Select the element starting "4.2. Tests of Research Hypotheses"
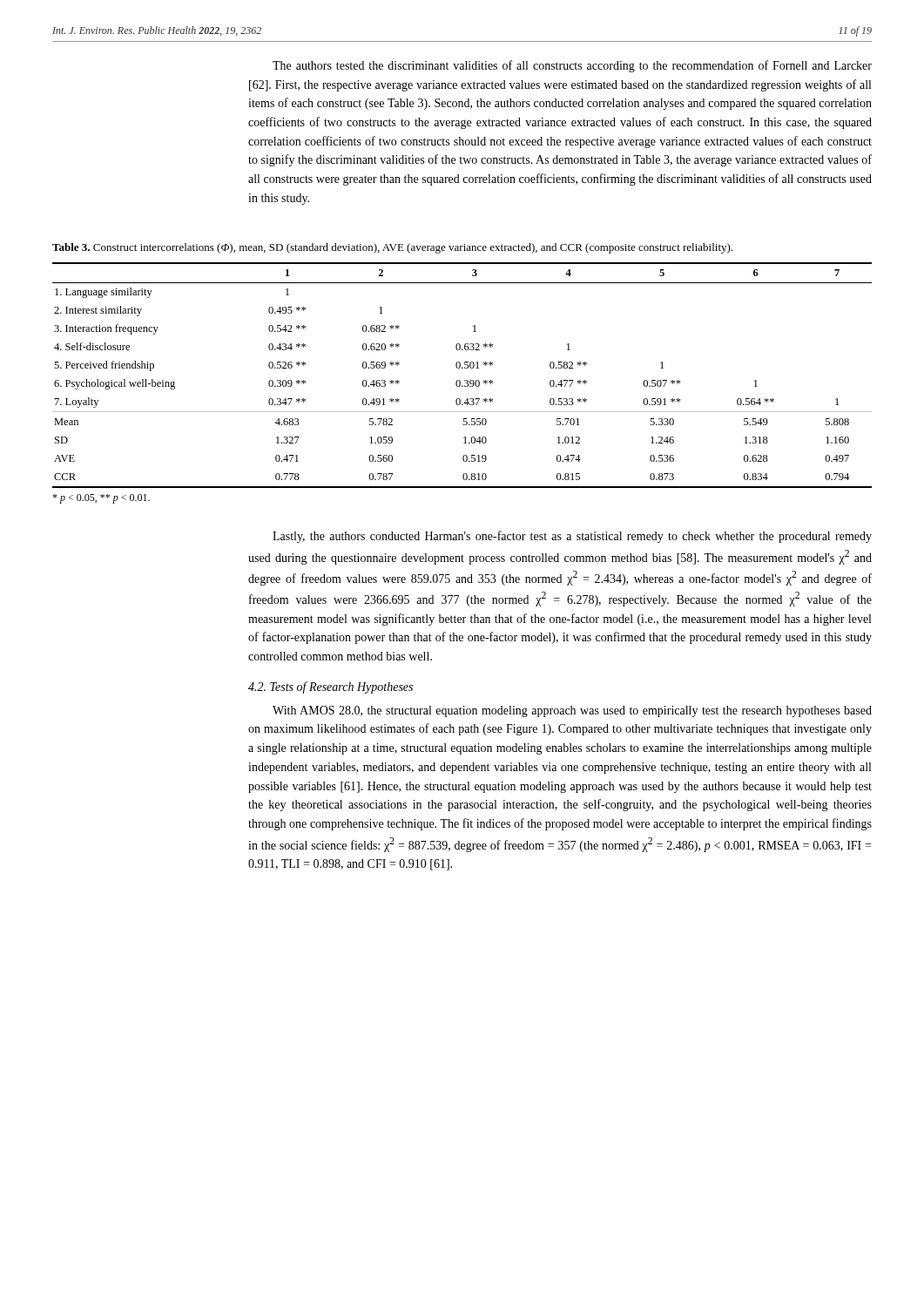 point(331,687)
